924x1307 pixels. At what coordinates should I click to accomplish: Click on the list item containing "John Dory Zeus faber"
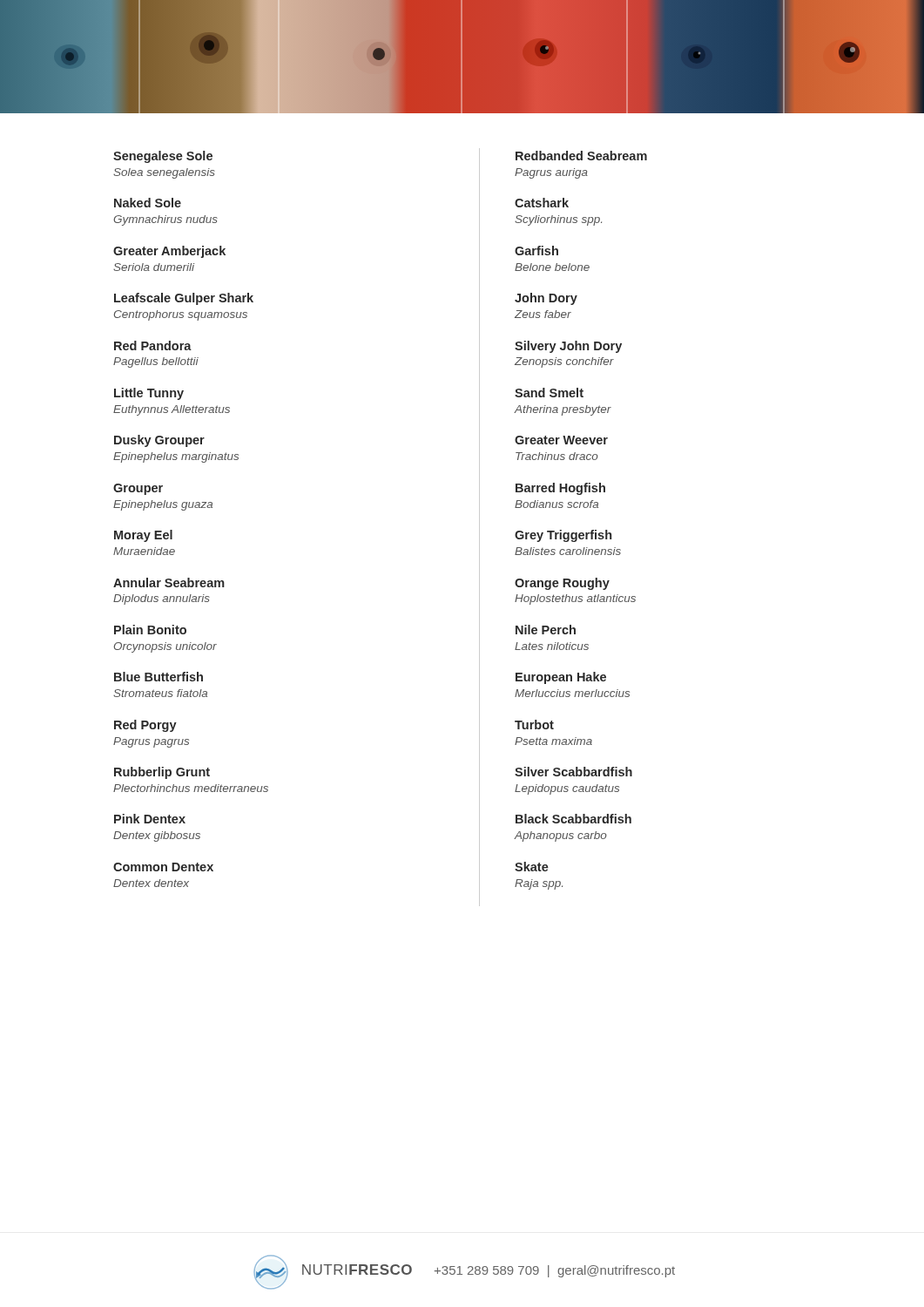[546, 299]
